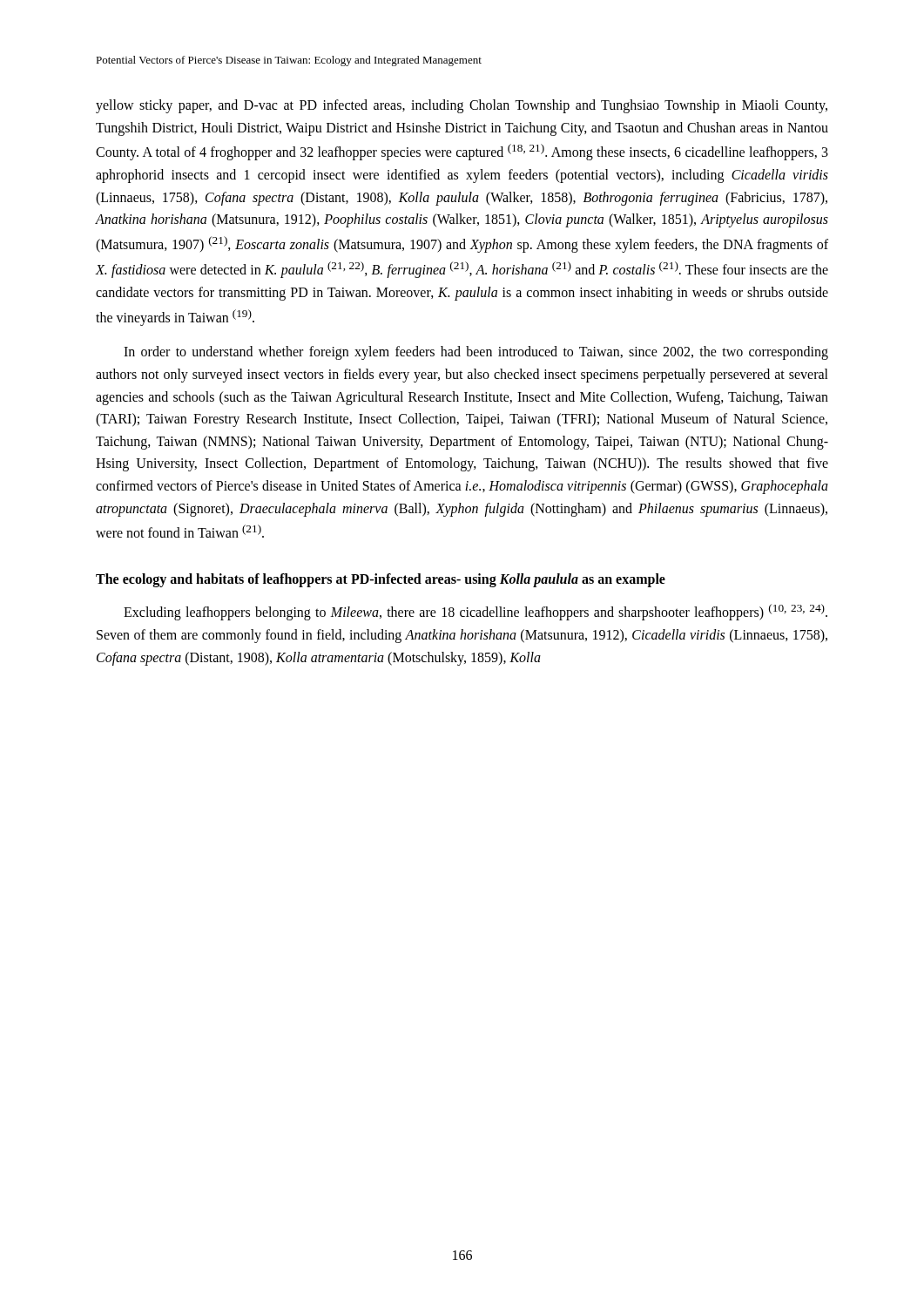Locate the section header
The width and height of the screenshot is (924, 1307).
pos(381,579)
